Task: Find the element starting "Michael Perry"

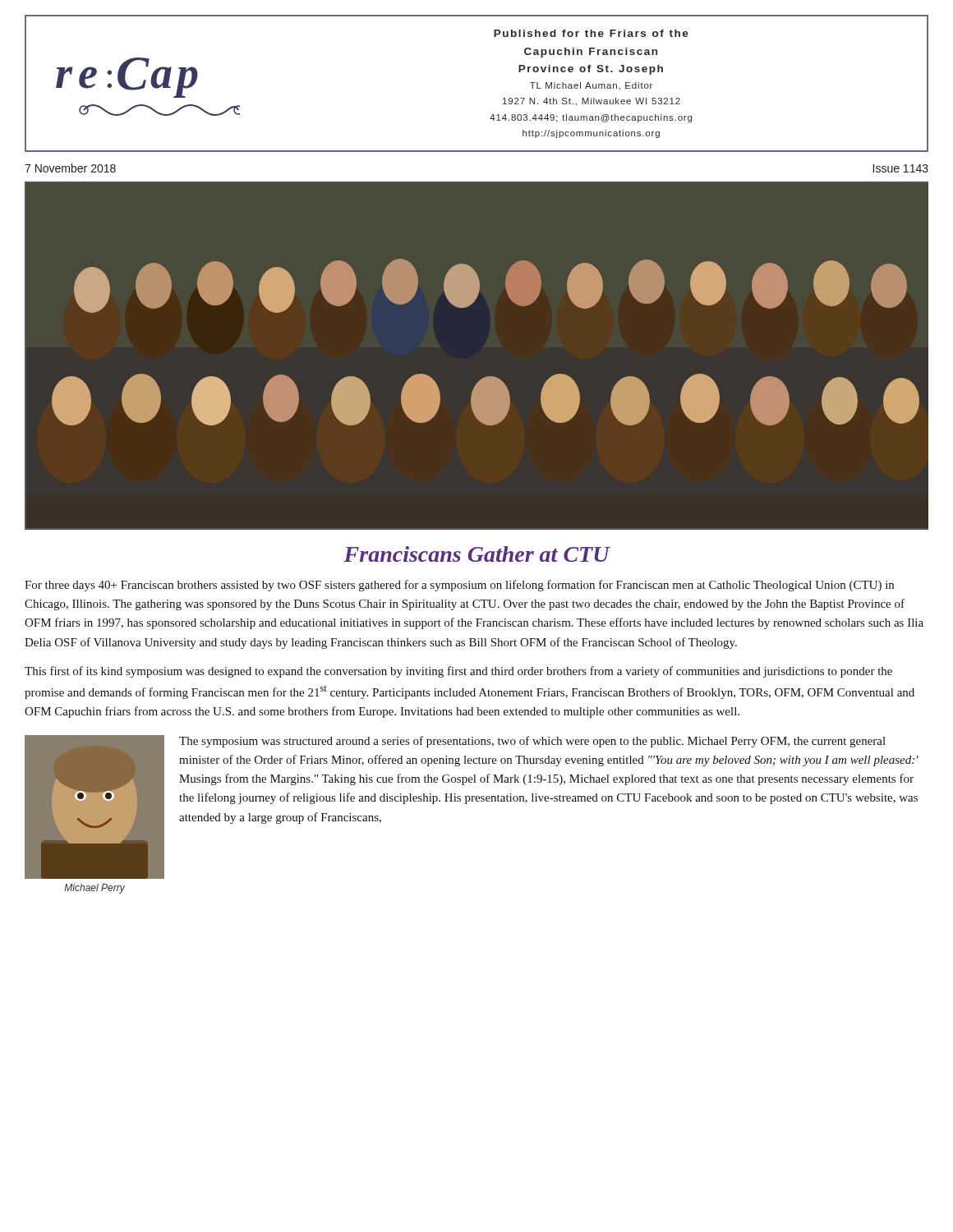Action: coord(94,888)
